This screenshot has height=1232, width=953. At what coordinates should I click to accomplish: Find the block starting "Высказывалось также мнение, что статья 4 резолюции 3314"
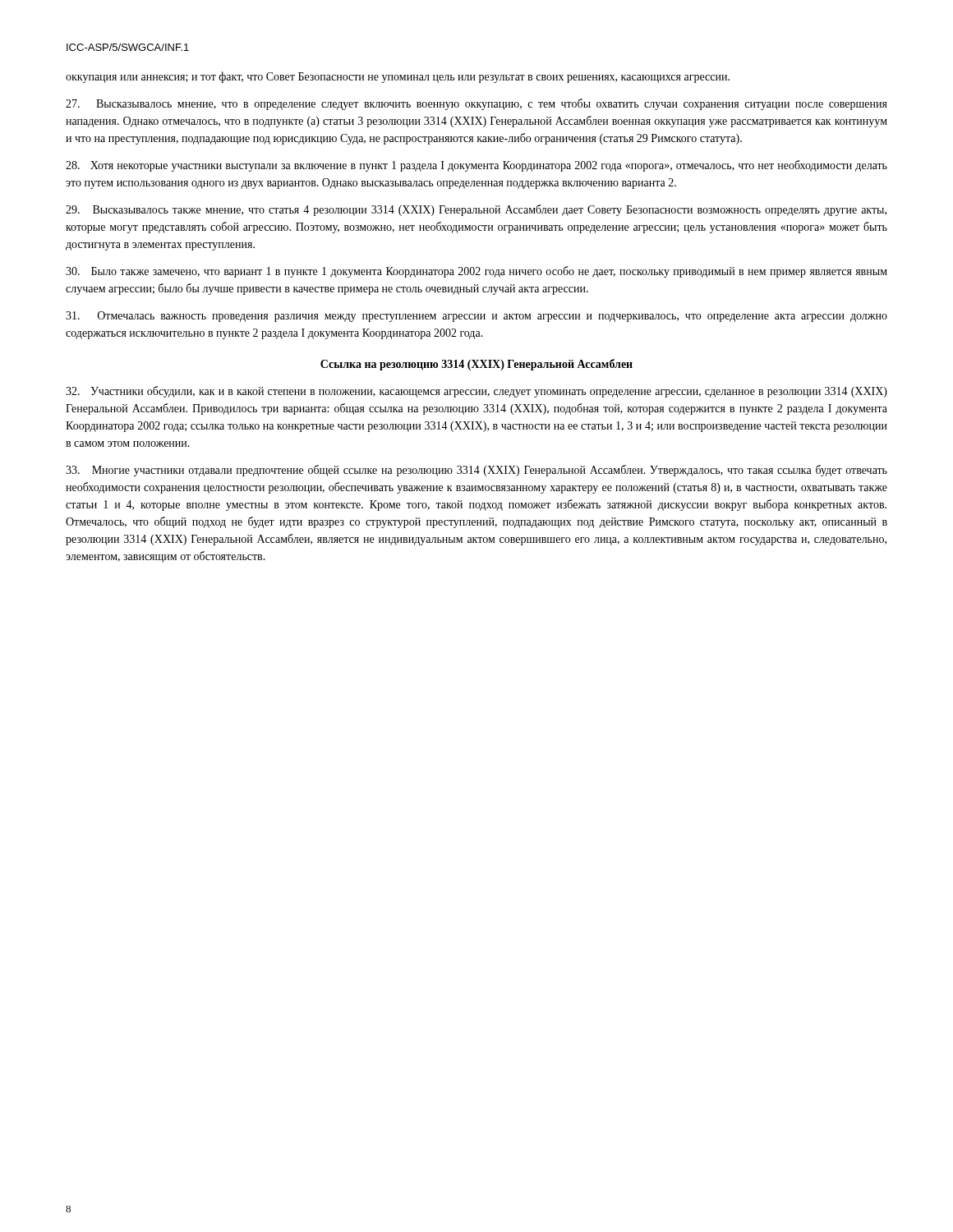pos(476,227)
